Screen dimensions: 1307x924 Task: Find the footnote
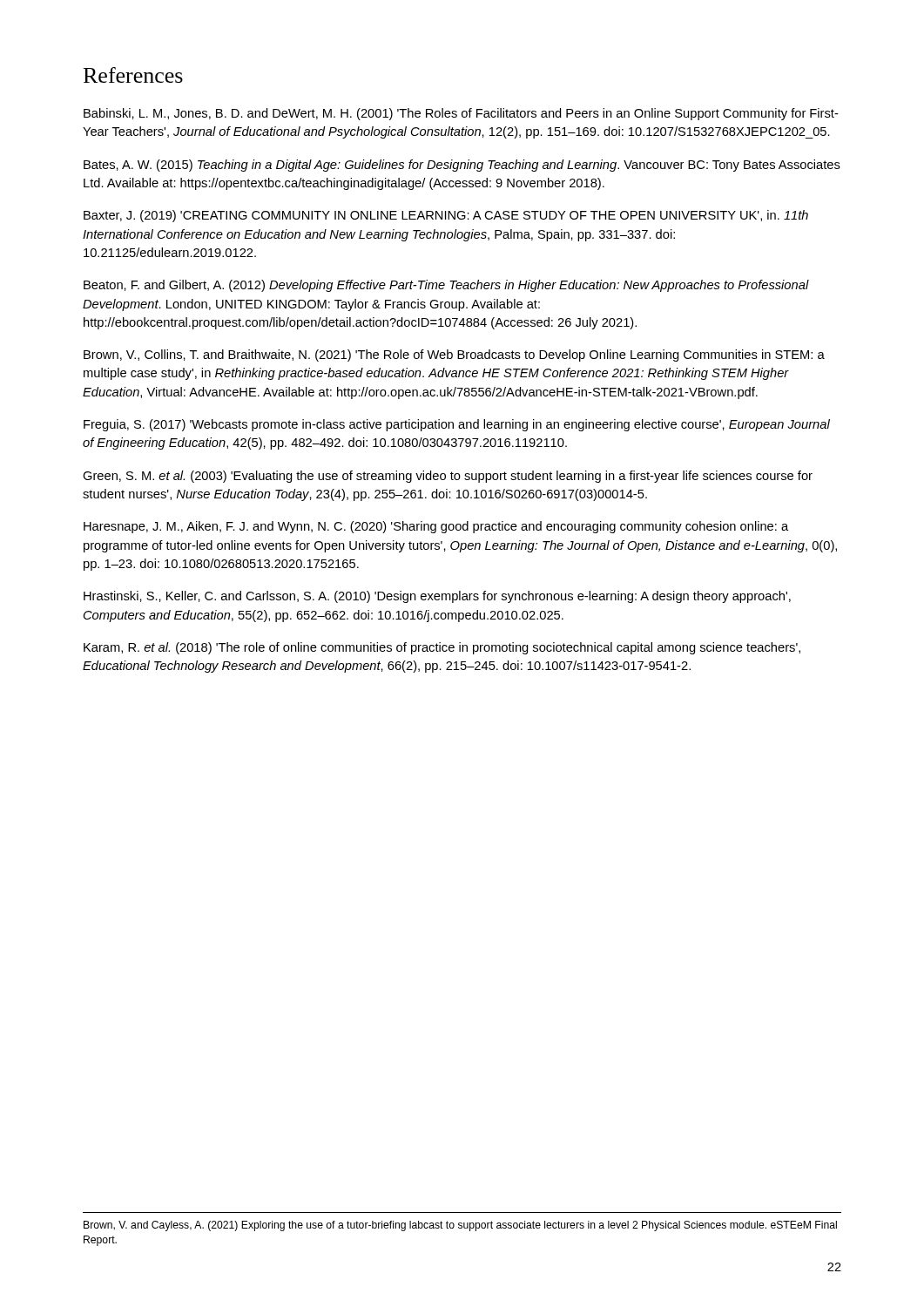460,1232
